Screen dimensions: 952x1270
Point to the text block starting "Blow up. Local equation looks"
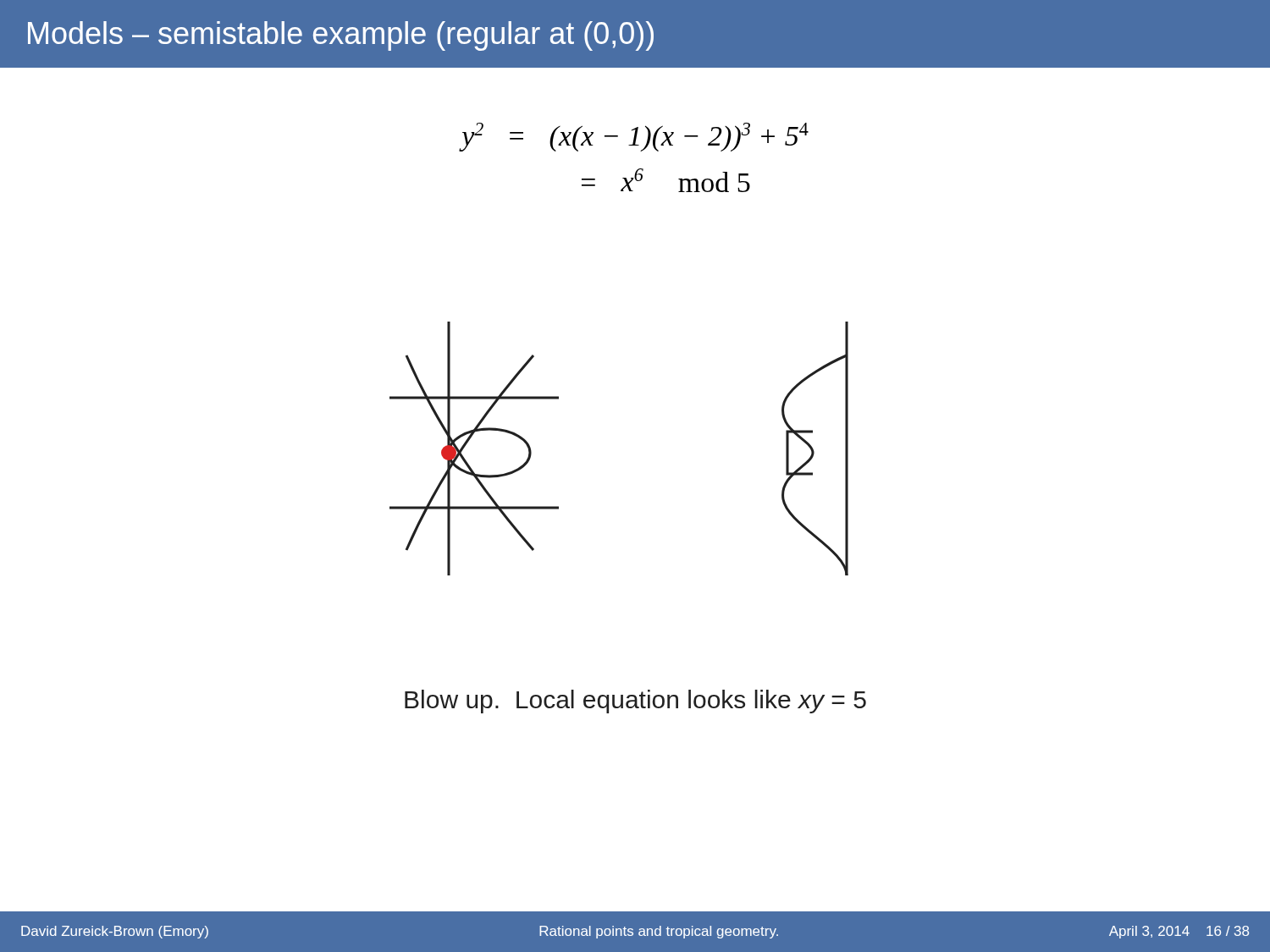(635, 699)
